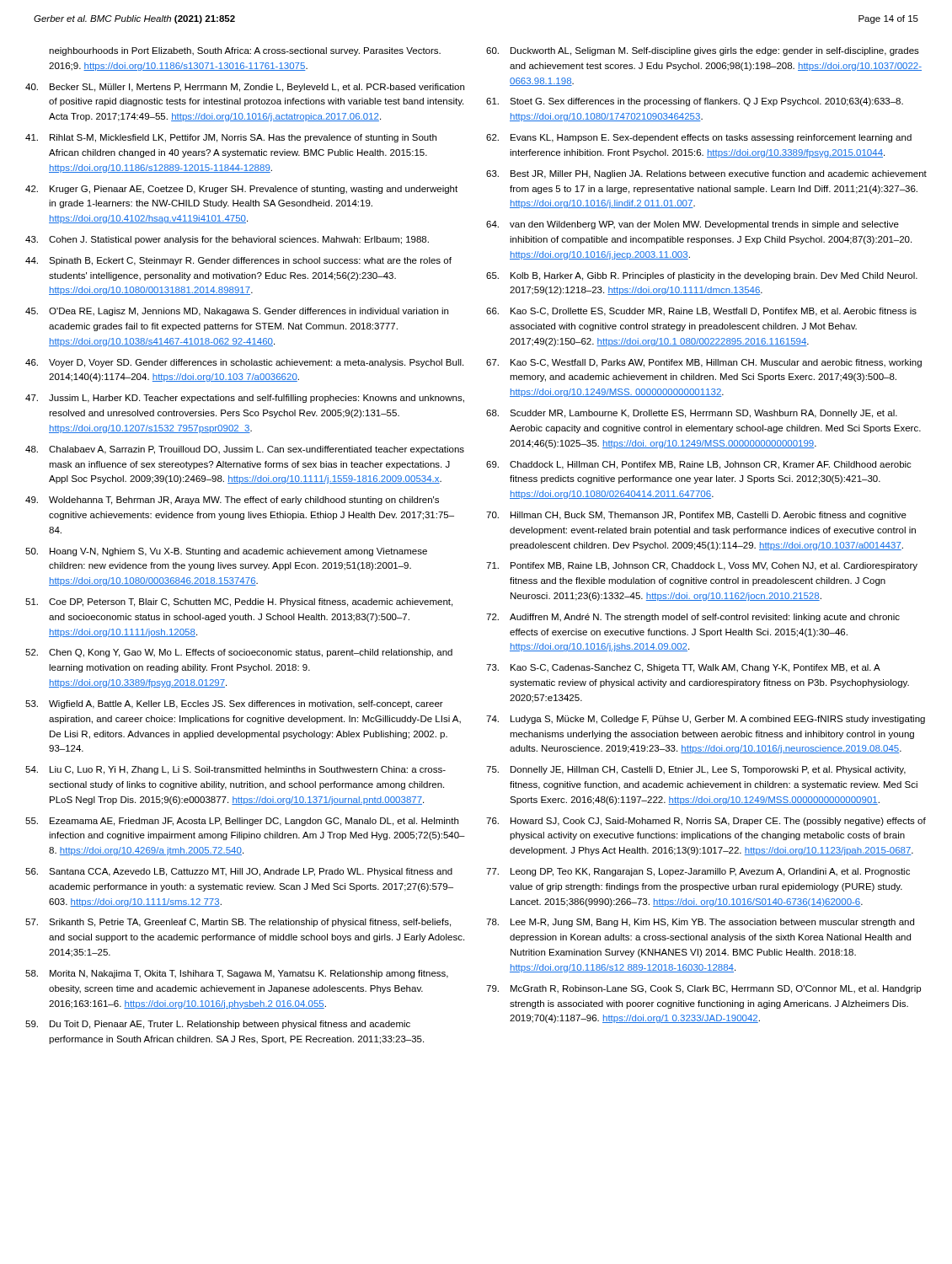952x1264 pixels.
Task: Click on the element starting "45. O'Dea RE, Lagisz M, Jennions MD, Nakagawa"
Action: tap(246, 327)
